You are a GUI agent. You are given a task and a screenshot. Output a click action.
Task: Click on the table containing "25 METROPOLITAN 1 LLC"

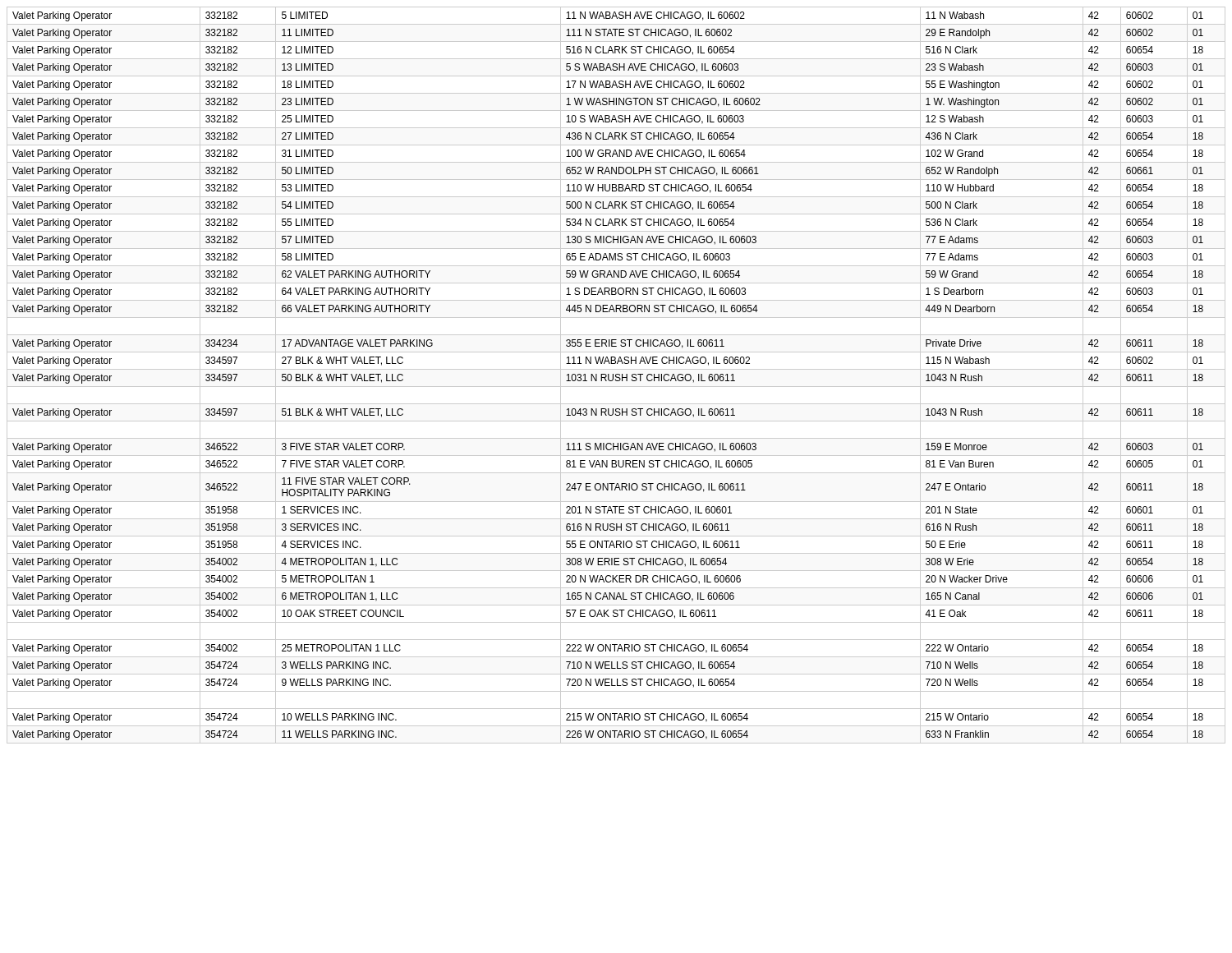pos(616,375)
